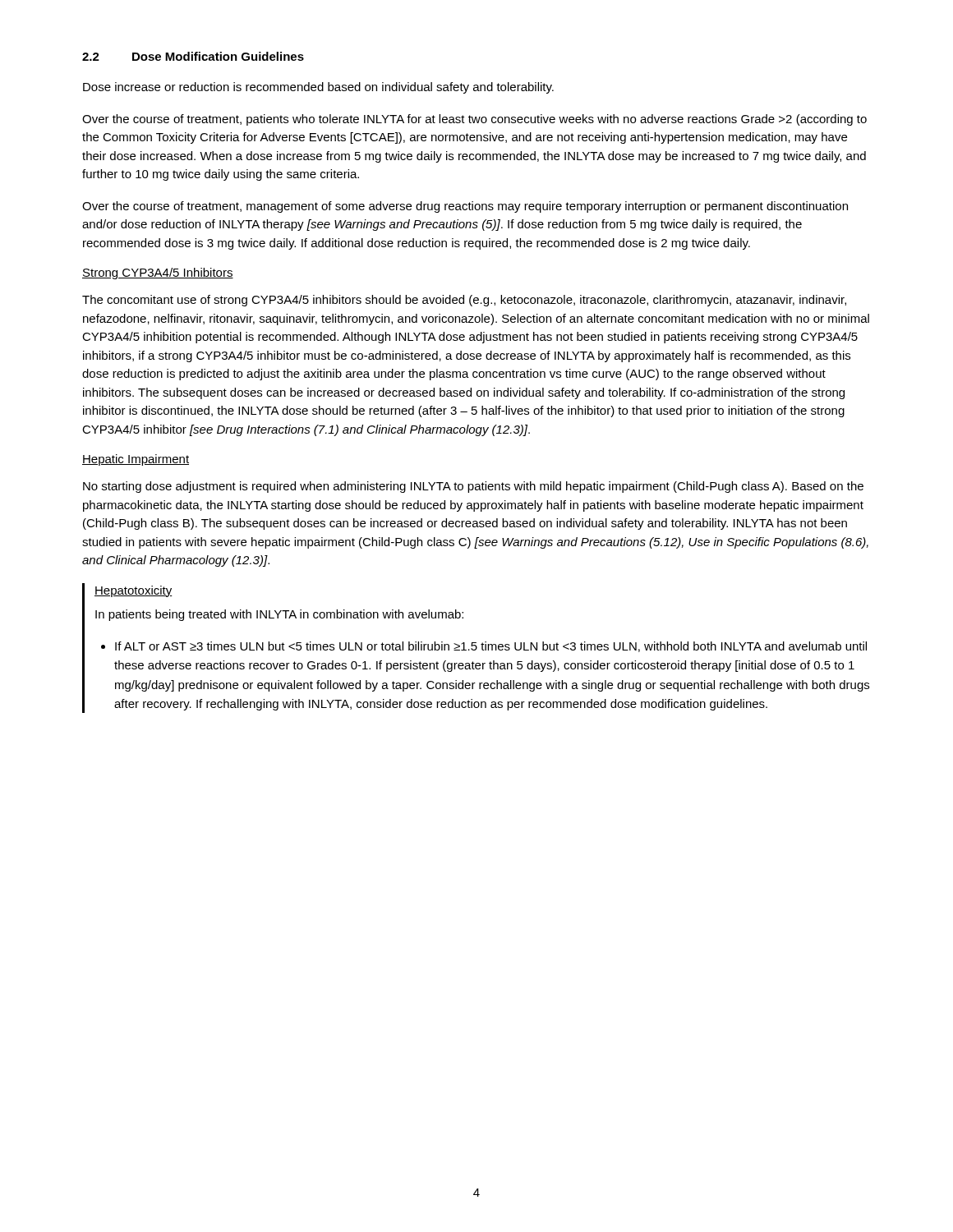Select the text block starting "Over the course of treatment, management of some"
This screenshot has width=953, height=1232.
click(x=476, y=224)
